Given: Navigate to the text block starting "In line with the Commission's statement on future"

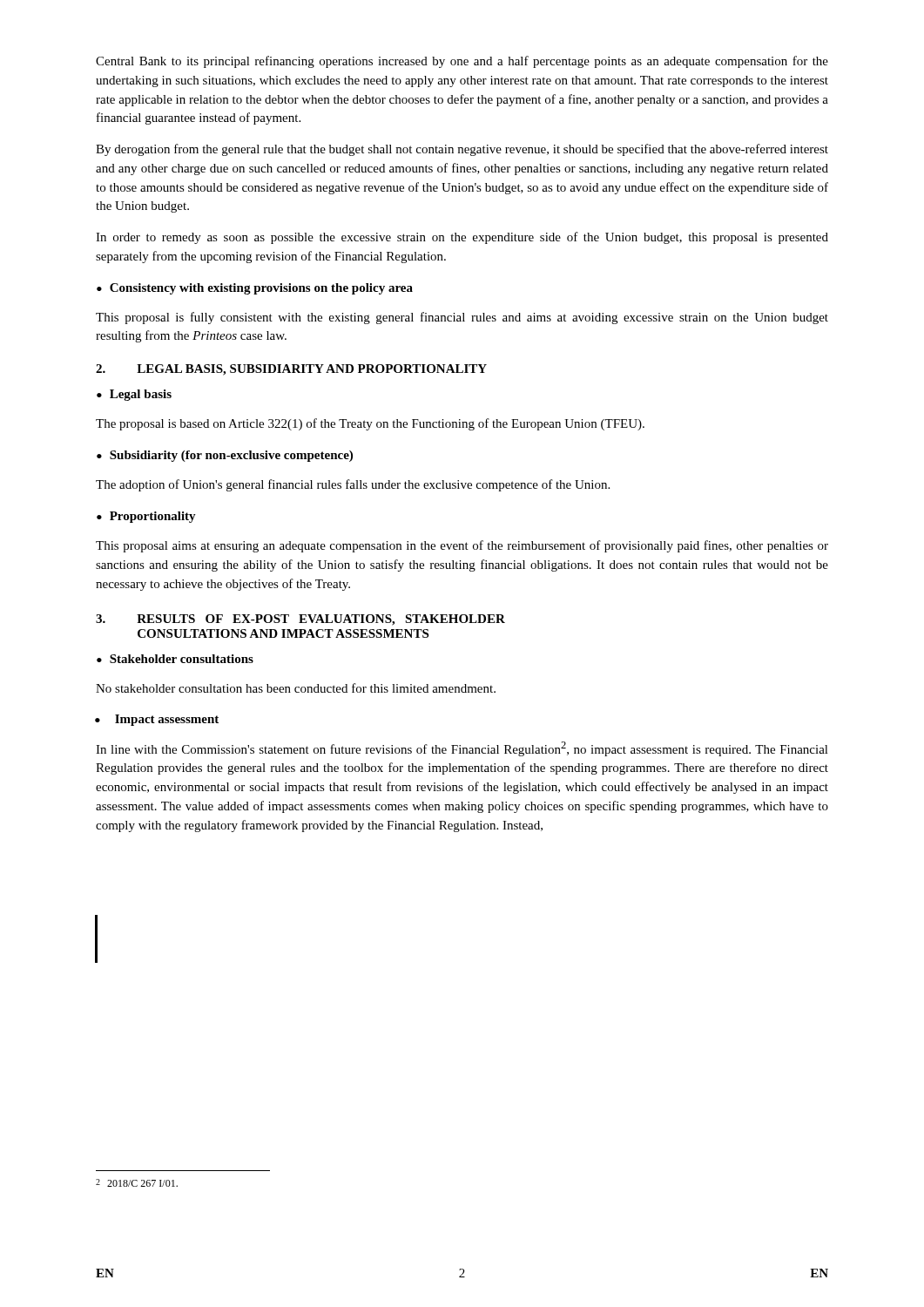Looking at the screenshot, I should [462, 786].
